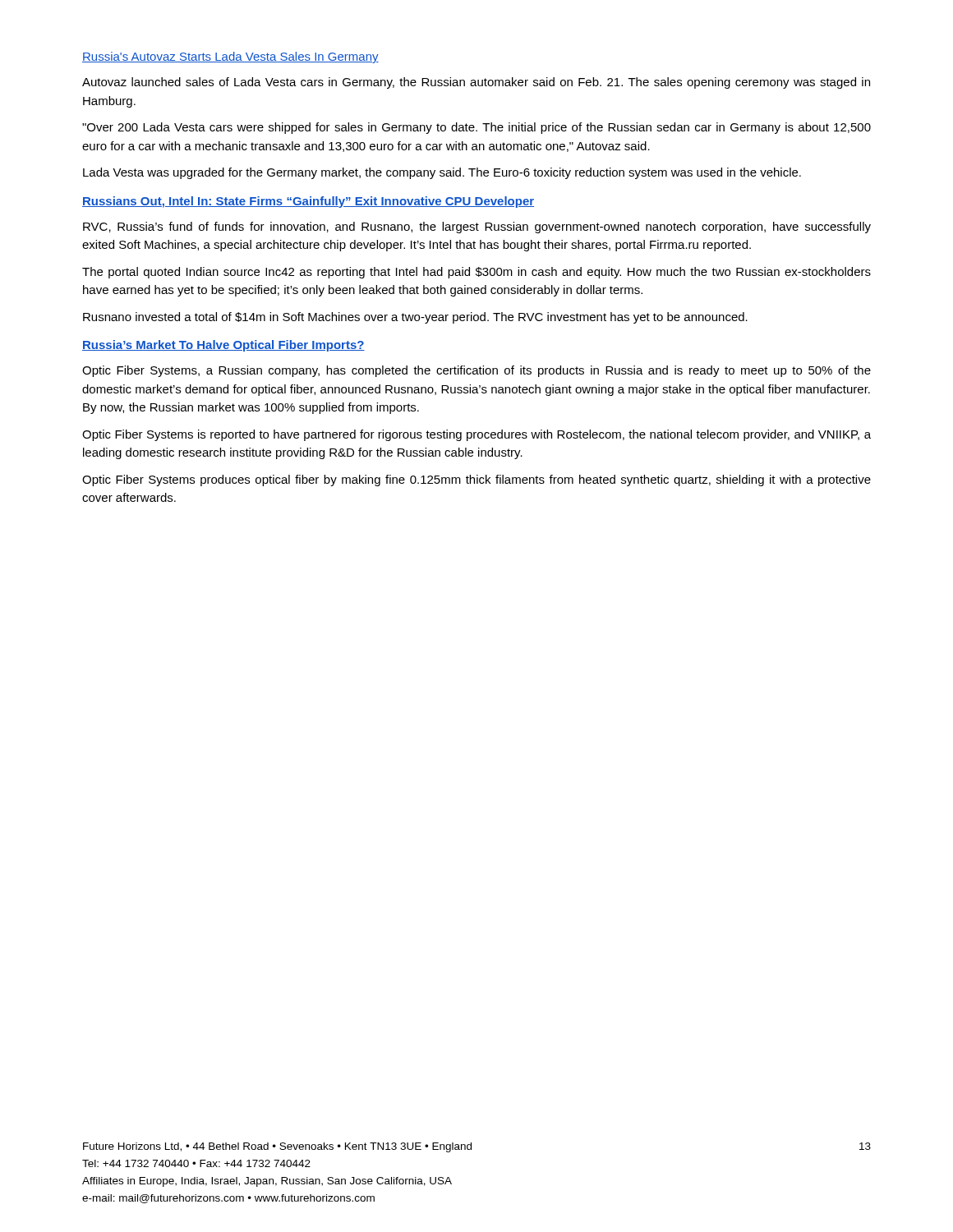The height and width of the screenshot is (1232, 953).
Task: Click the passage that begins "The portal quoted Indian"
Action: [476, 280]
